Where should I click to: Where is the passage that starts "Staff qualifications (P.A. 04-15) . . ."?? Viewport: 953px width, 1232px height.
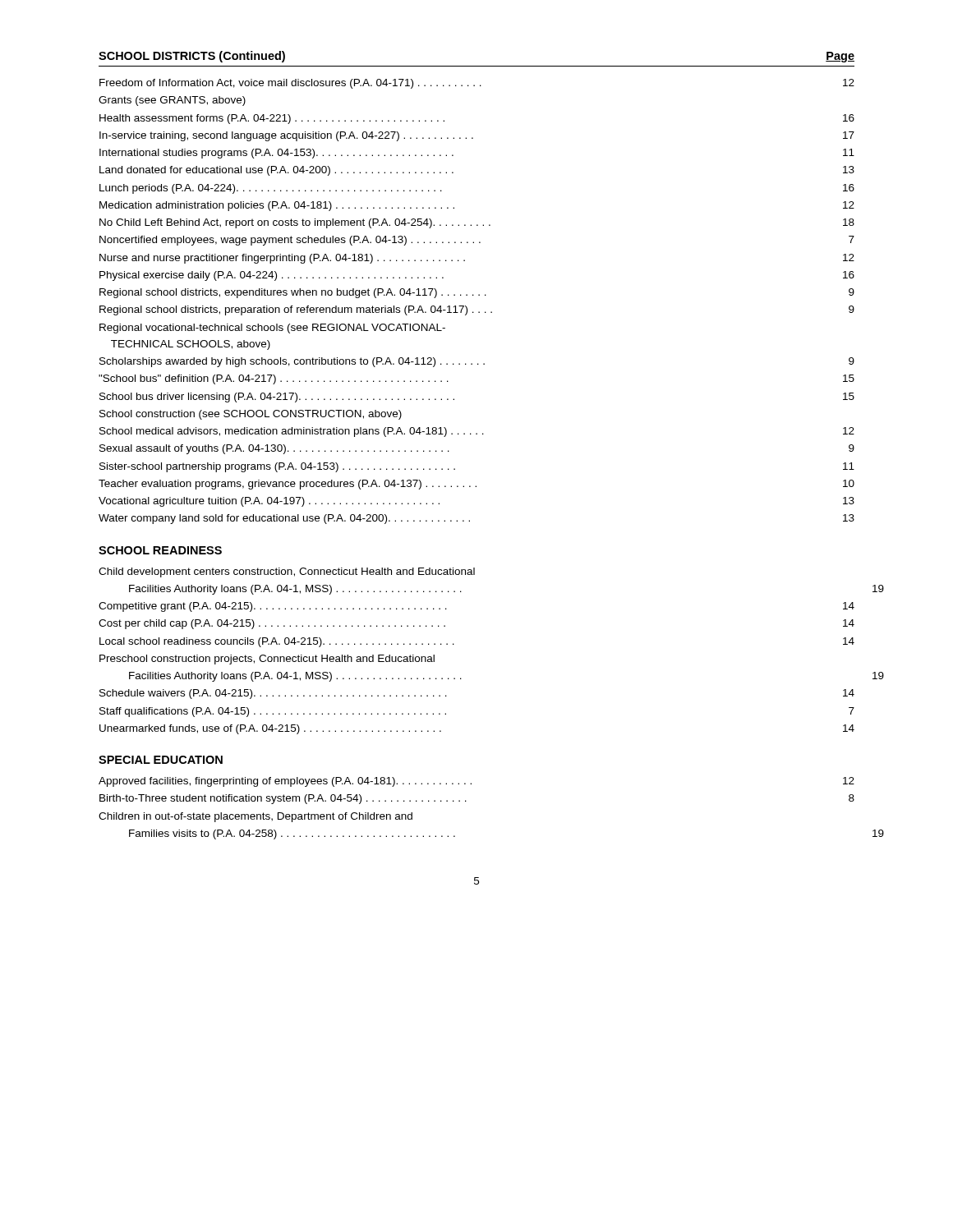[175, 713]
